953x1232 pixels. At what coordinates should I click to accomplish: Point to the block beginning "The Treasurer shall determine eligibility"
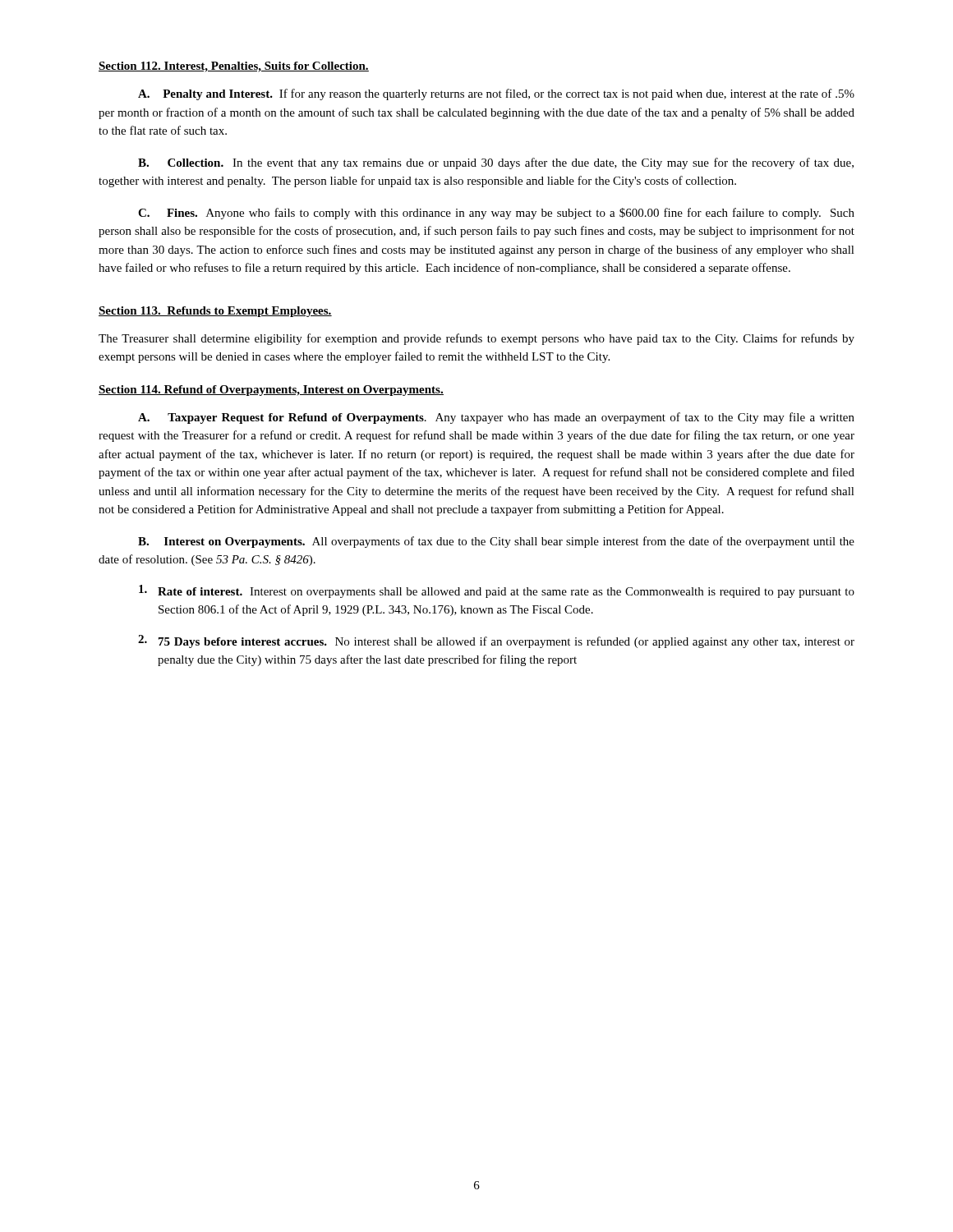point(476,347)
